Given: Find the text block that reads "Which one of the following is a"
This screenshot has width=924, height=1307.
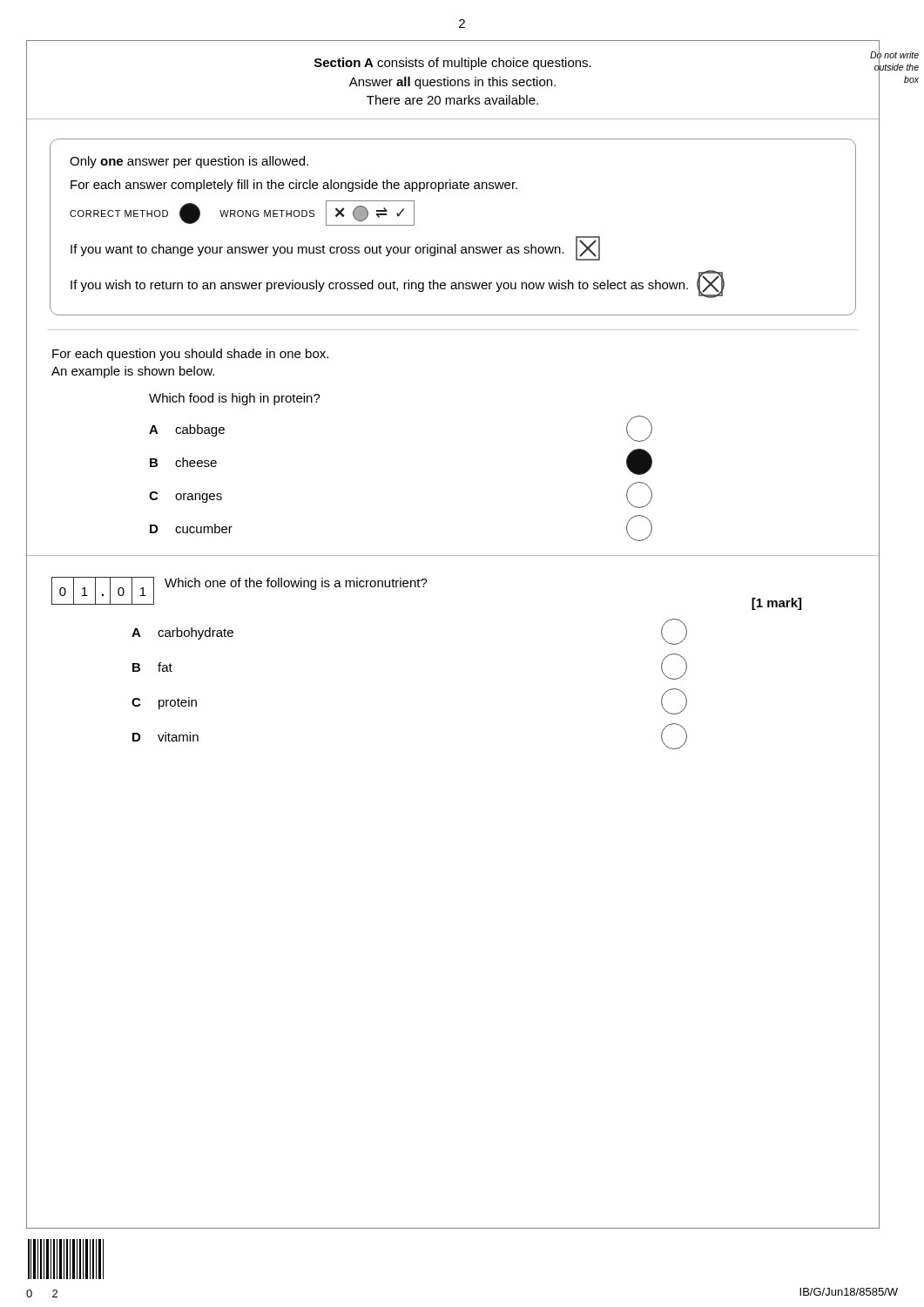Looking at the screenshot, I should [x=296, y=582].
